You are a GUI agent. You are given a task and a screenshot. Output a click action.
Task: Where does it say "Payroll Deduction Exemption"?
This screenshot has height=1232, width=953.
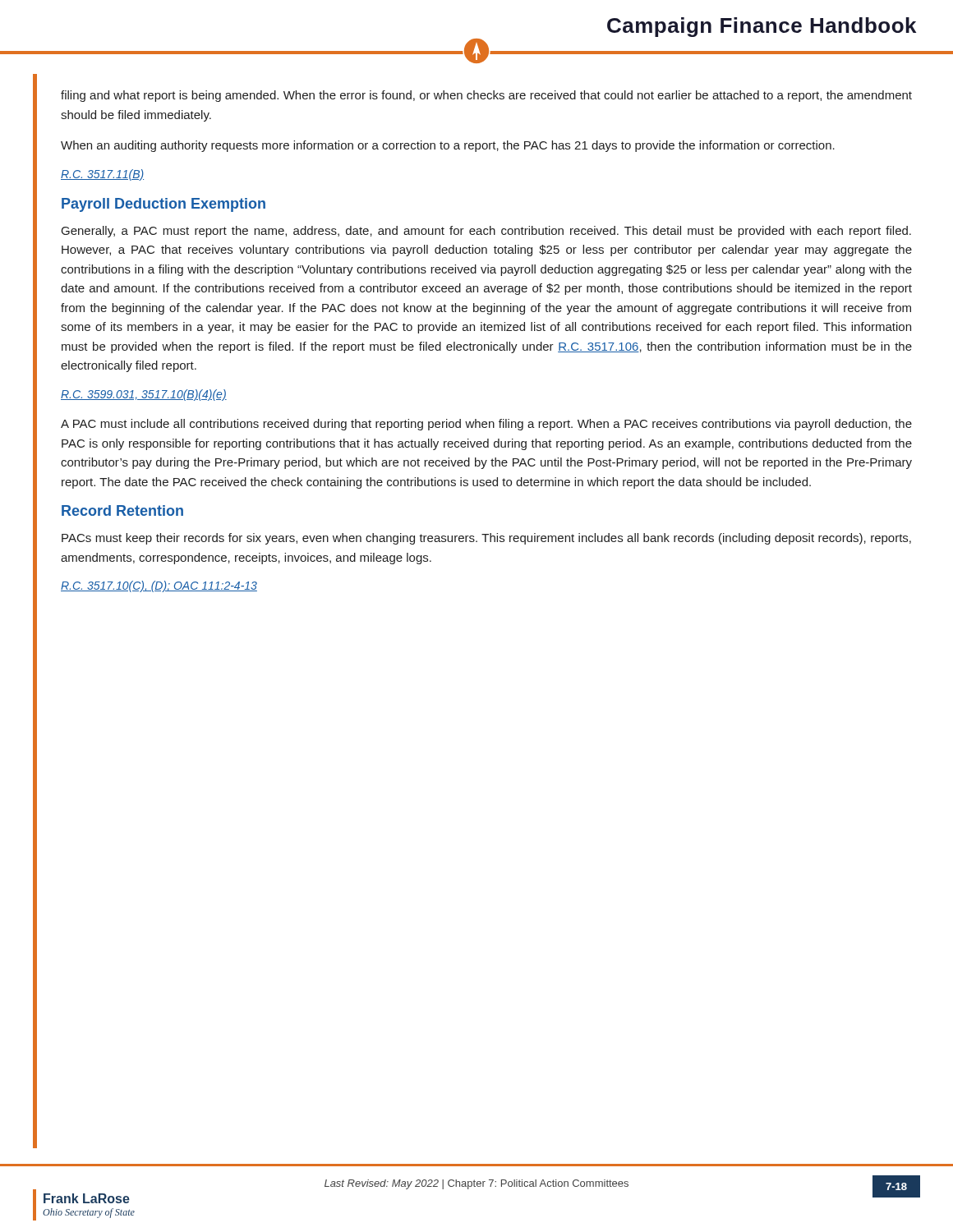pyautogui.click(x=164, y=203)
